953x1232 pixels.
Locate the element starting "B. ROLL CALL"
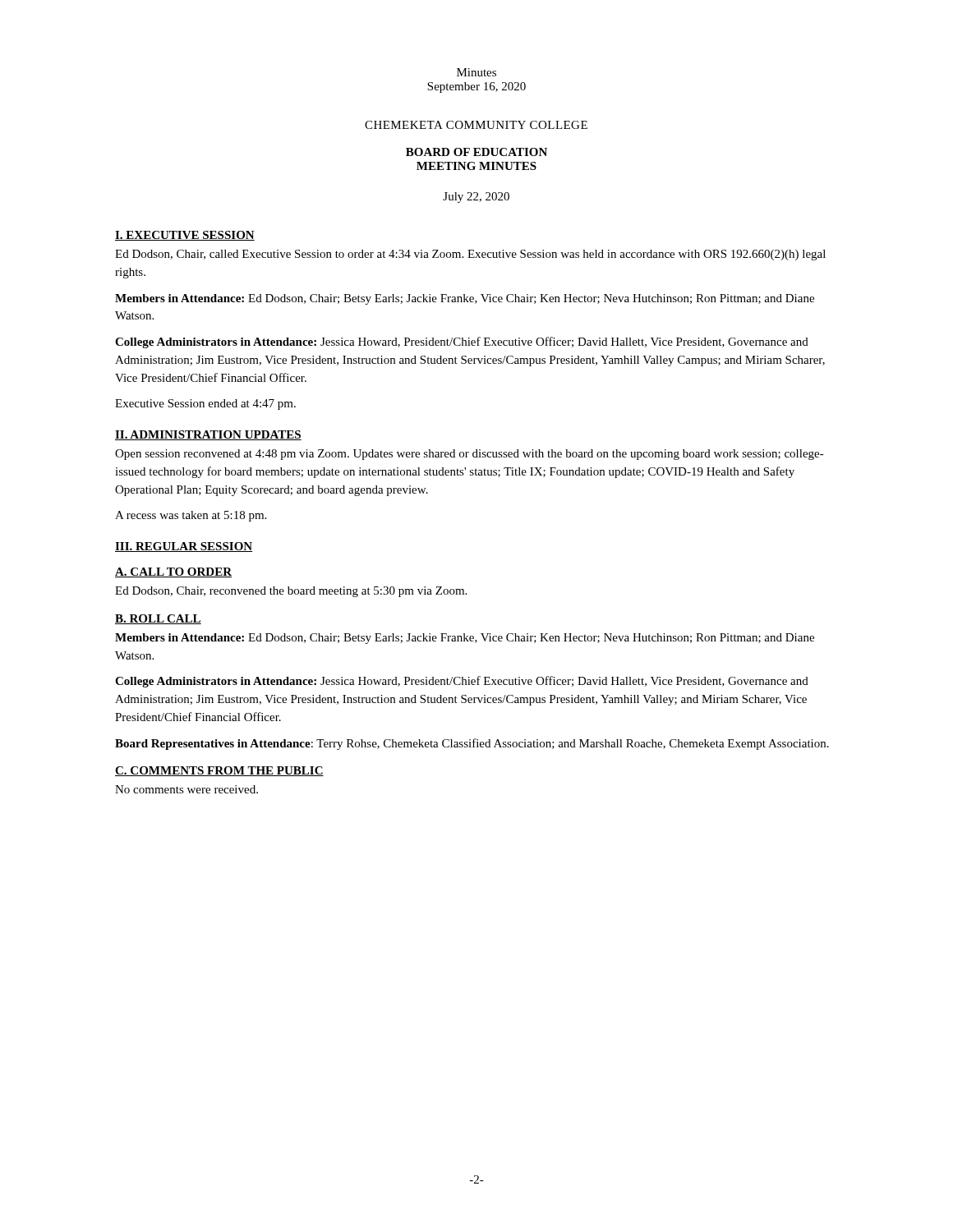[158, 618]
